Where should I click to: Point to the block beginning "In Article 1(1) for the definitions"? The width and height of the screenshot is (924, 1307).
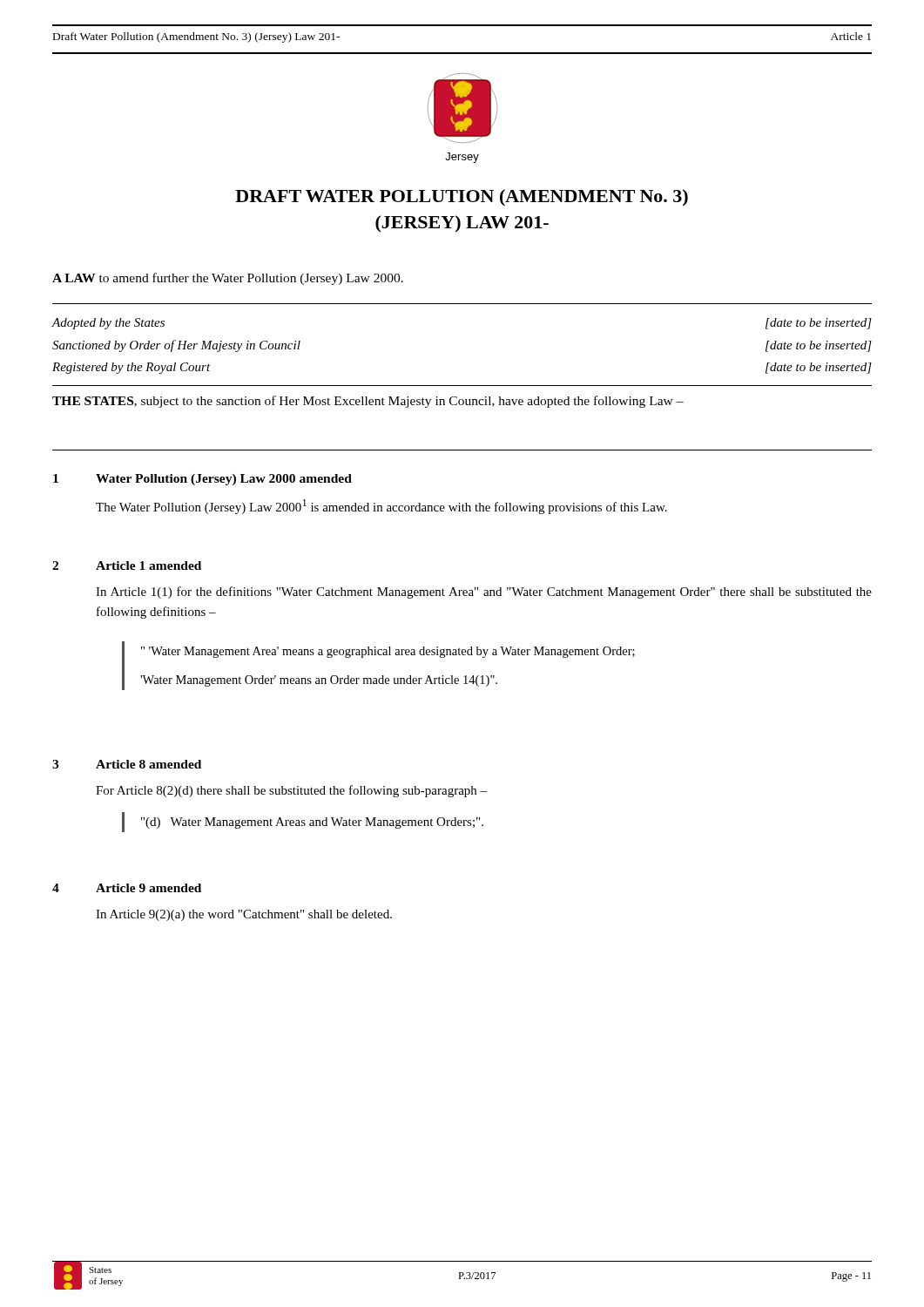[484, 602]
